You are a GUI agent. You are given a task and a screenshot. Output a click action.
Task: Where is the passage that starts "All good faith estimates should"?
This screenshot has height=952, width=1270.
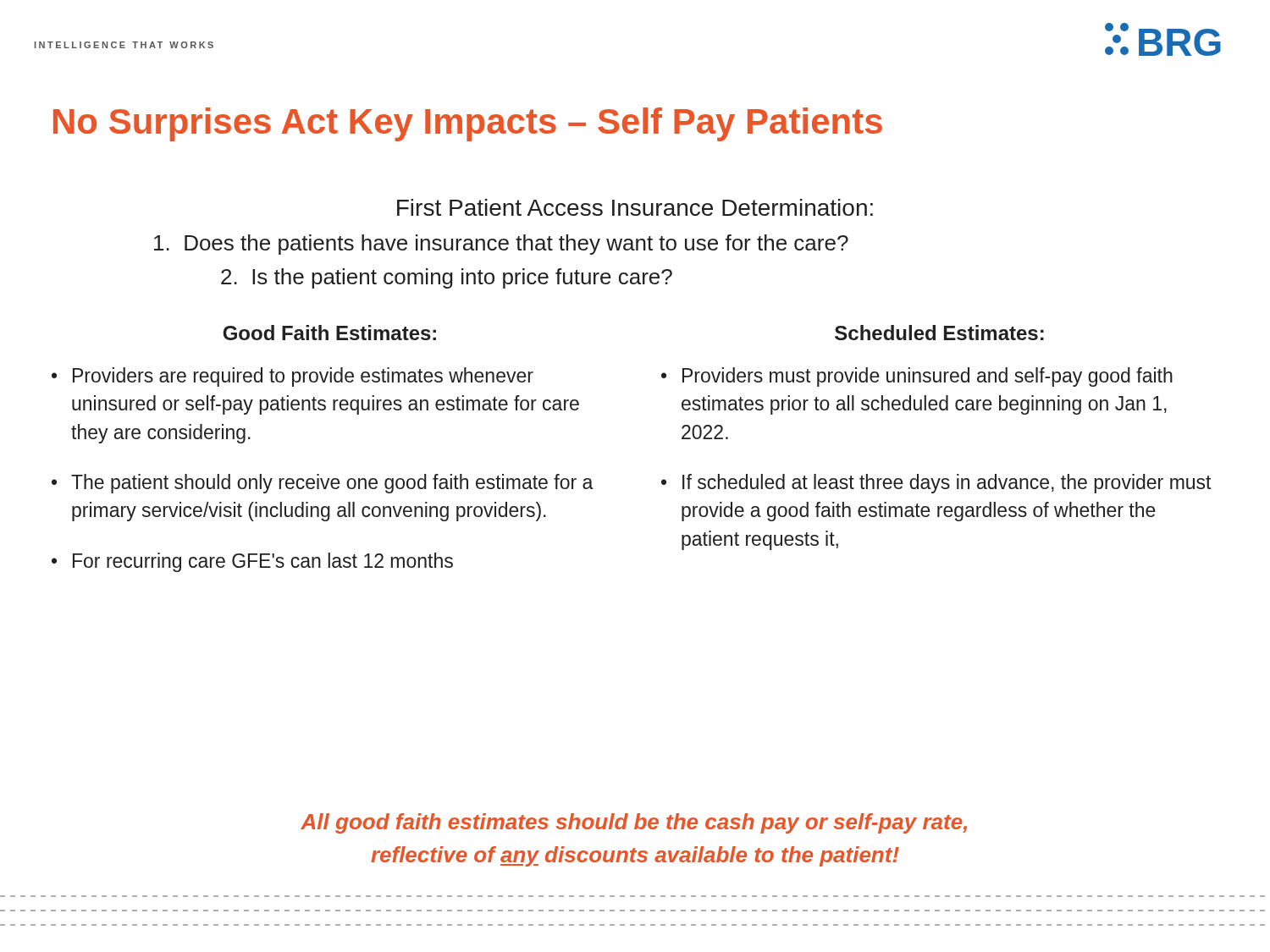(635, 839)
